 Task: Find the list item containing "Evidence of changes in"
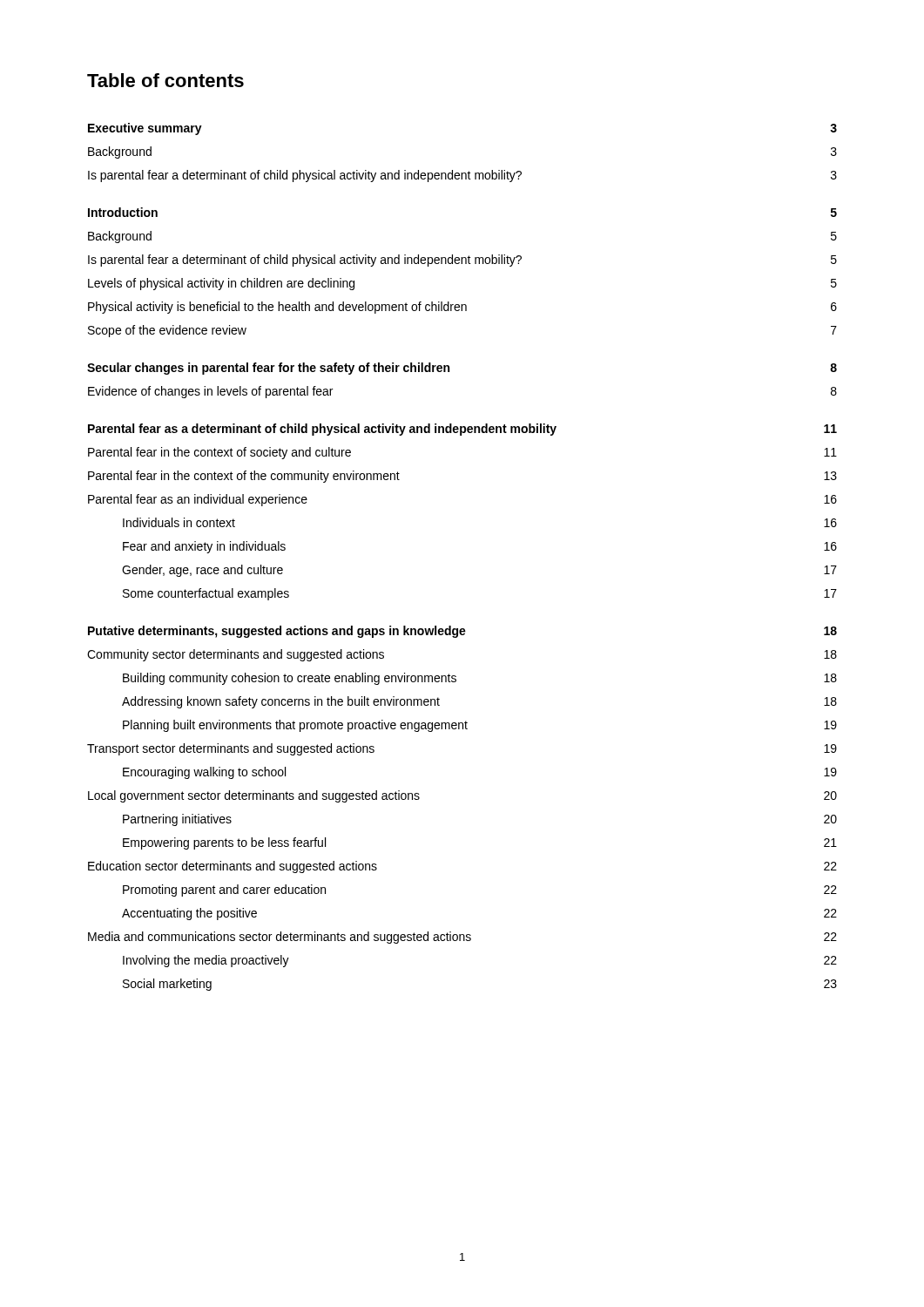(209, 392)
